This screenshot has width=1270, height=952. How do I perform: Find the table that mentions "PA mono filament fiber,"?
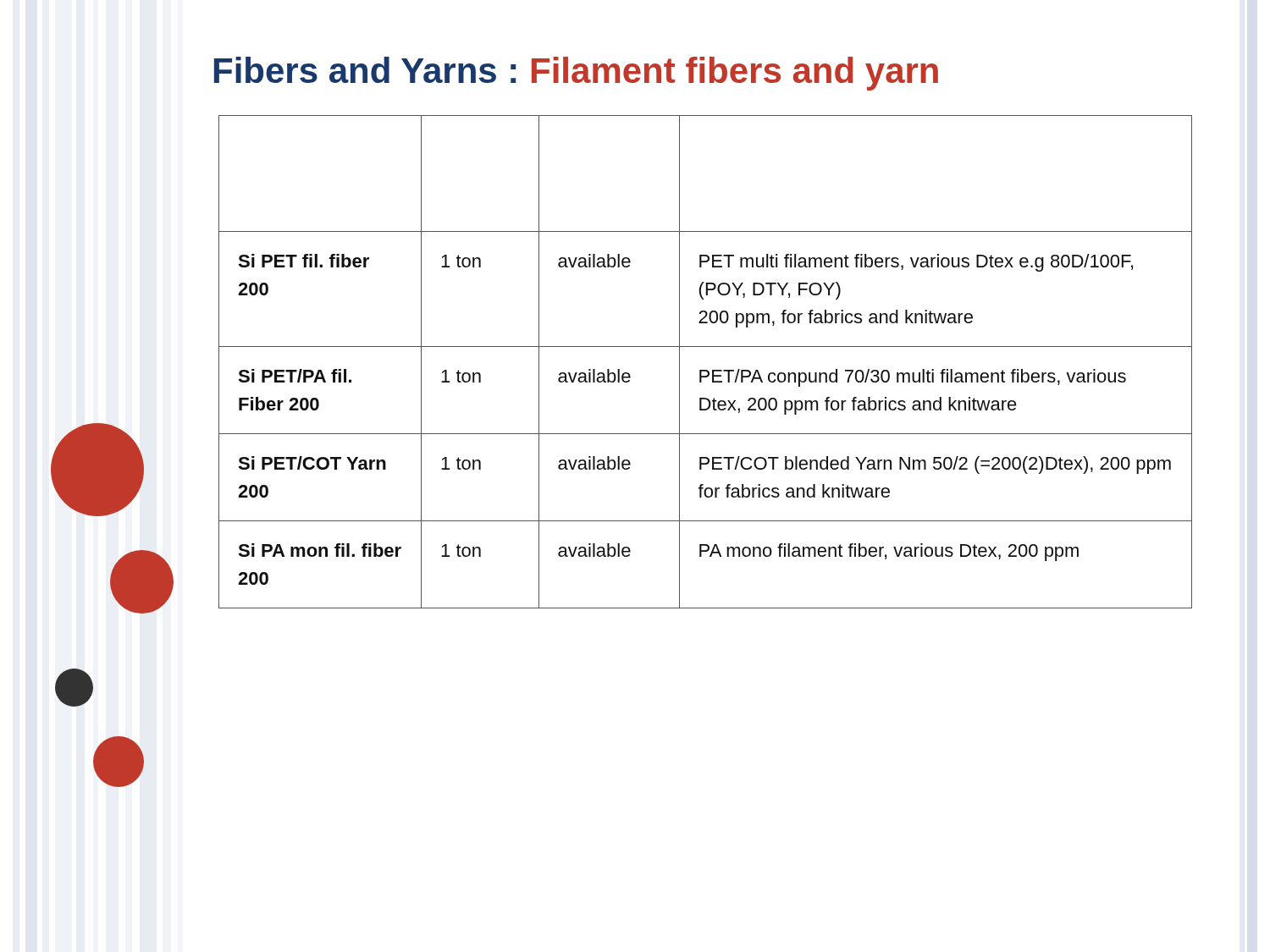[724, 362]
